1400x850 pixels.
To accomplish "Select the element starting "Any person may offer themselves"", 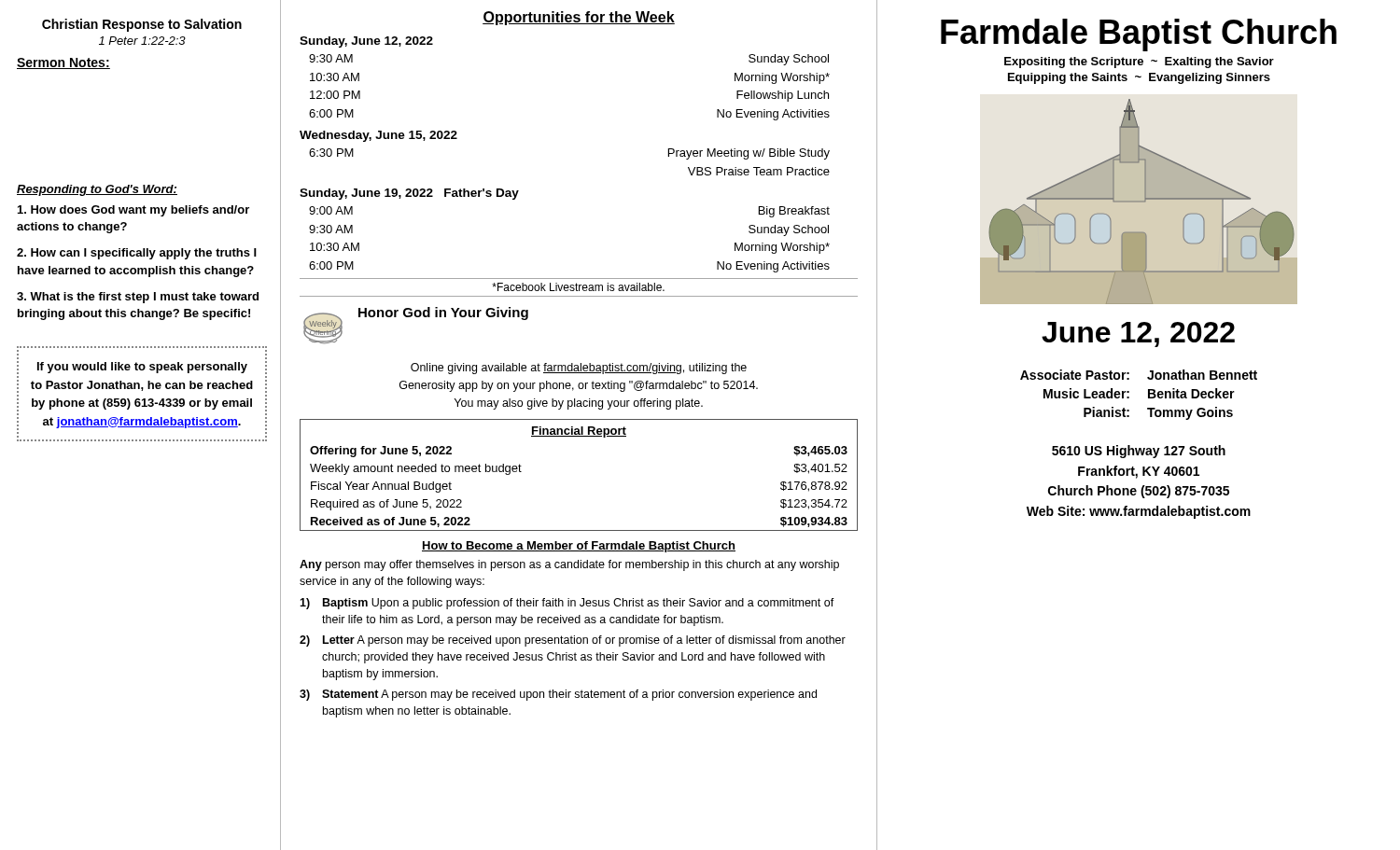I will [x=570, y=573].
